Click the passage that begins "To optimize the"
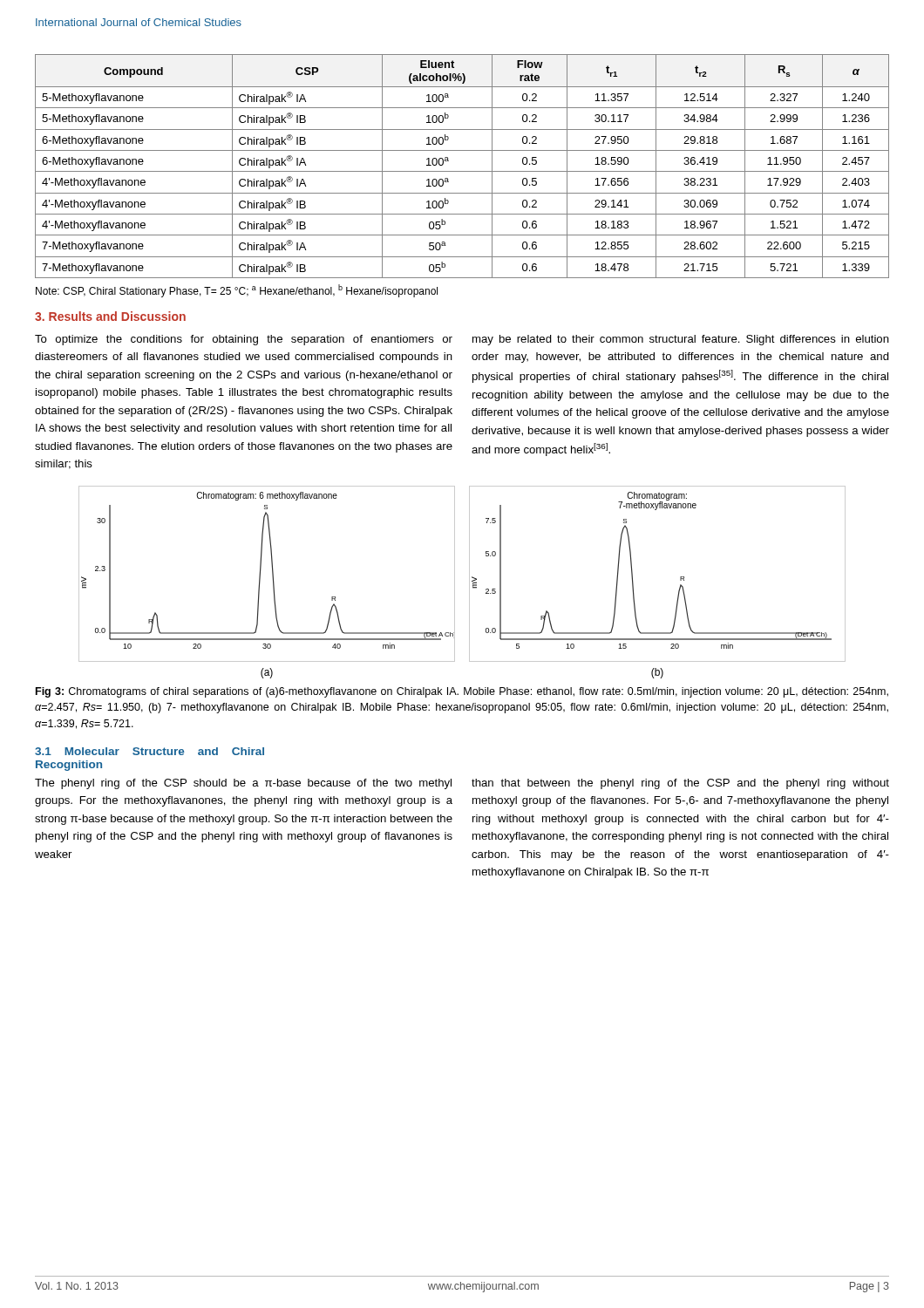Screen dimensions: 1308x924 (x=244, y=401)
